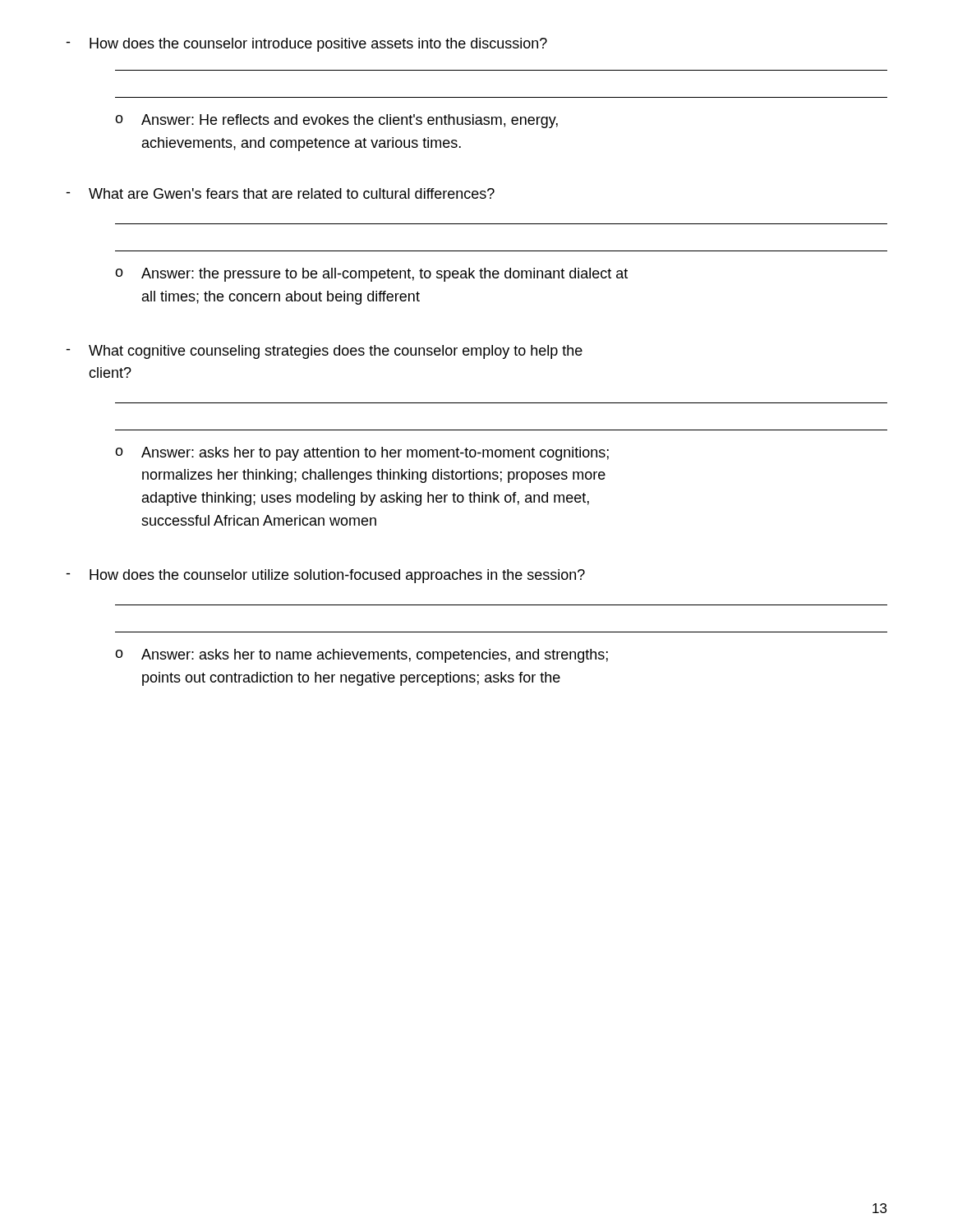This screenshot has height=1232, width=953.
Task: Click on the list item that says "- What cognitive"
Action: click(x=476, y=362)
